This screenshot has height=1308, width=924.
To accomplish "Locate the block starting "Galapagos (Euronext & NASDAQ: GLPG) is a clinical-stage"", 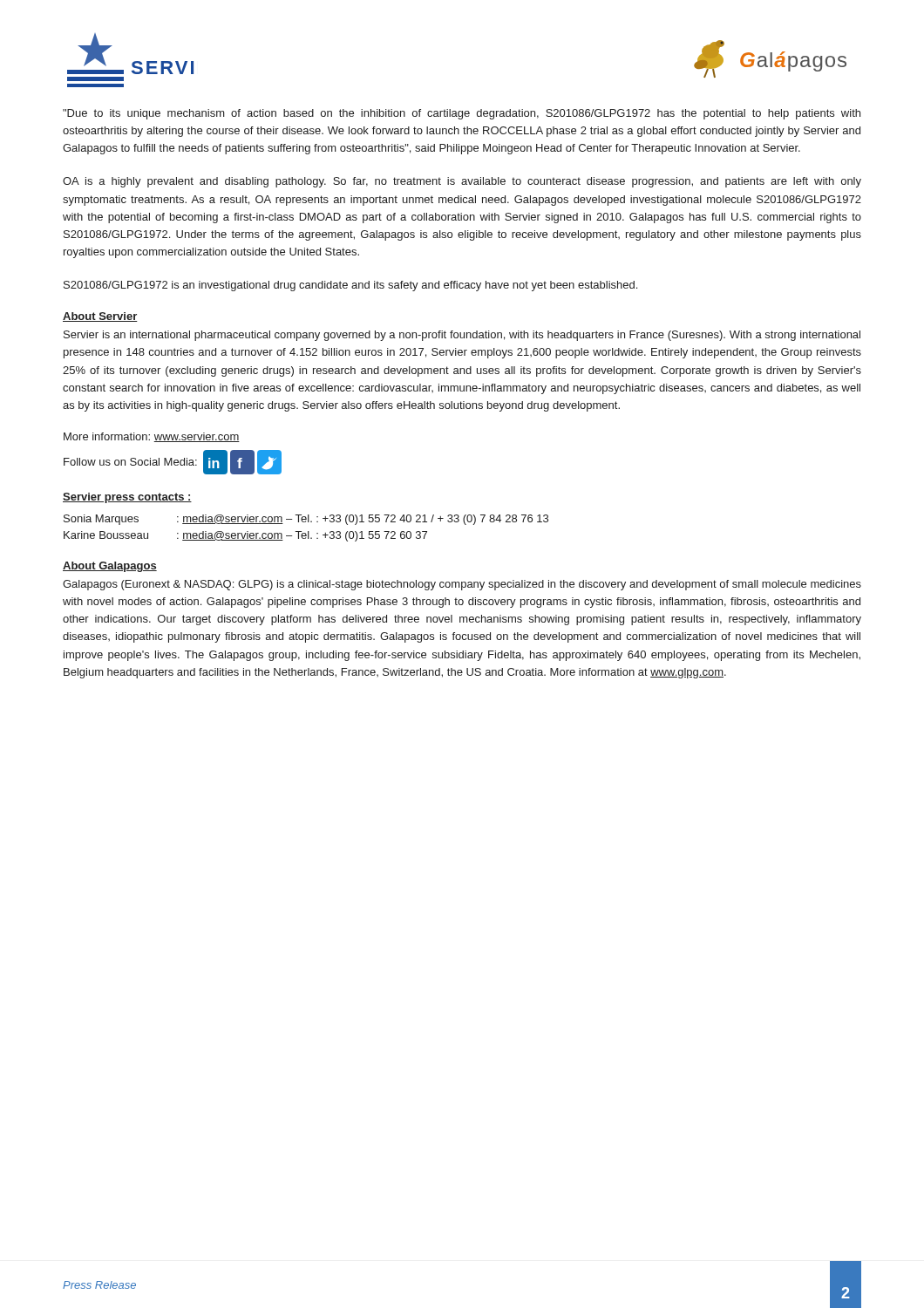I will pos(462,628).
